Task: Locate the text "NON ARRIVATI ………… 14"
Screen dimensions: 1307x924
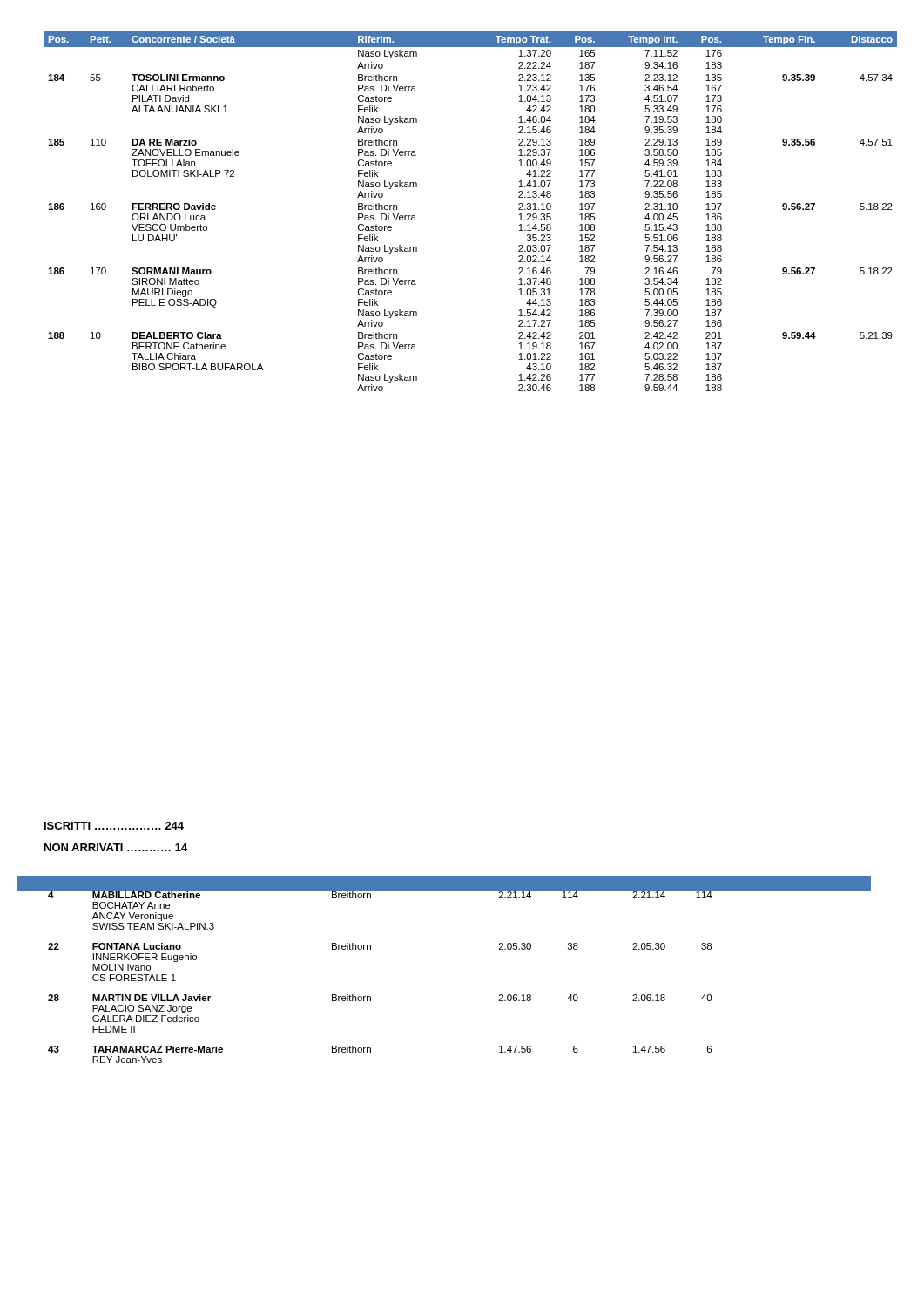Action: 115,847
